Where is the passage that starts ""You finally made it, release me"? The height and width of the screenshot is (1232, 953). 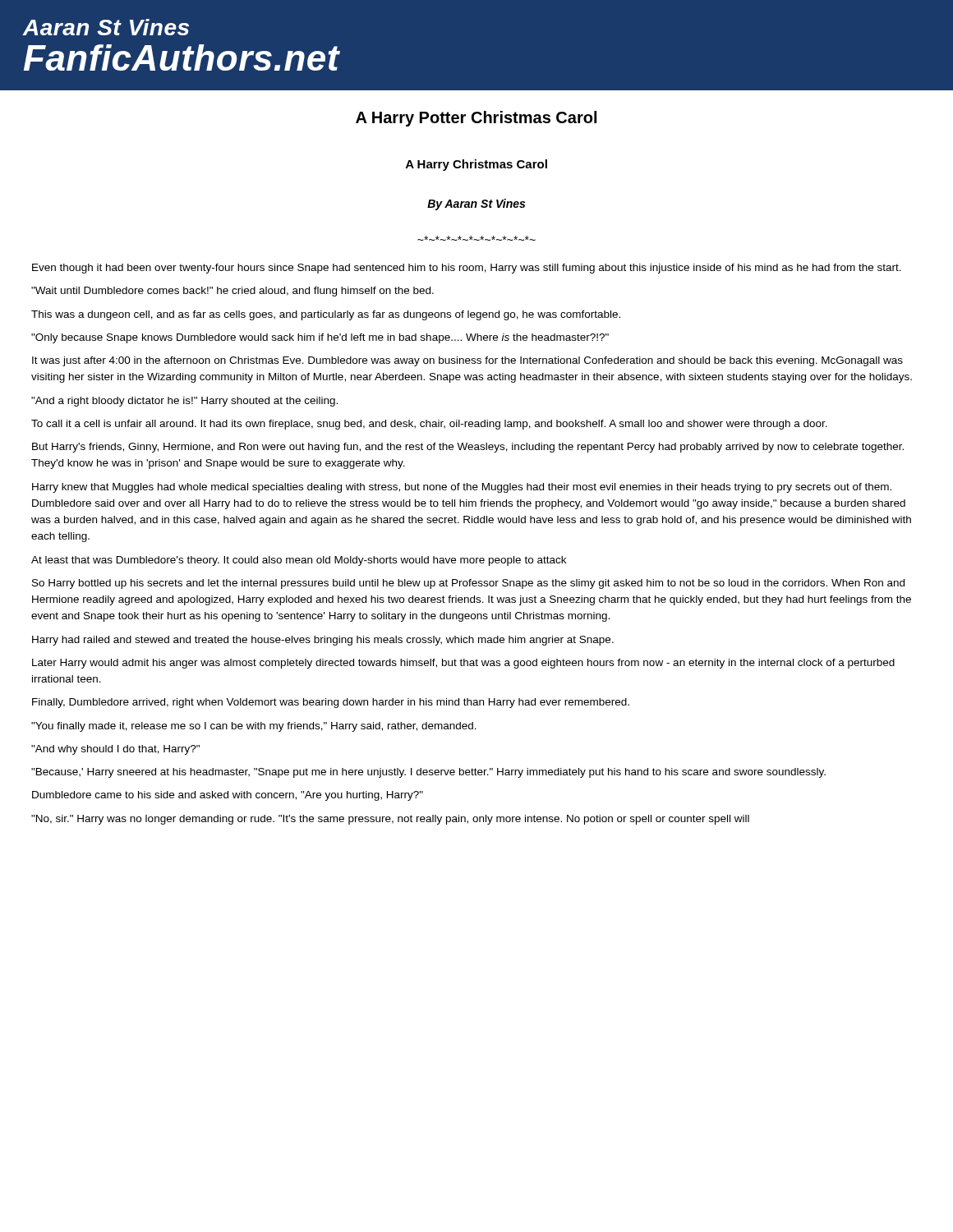click(254, 725)
